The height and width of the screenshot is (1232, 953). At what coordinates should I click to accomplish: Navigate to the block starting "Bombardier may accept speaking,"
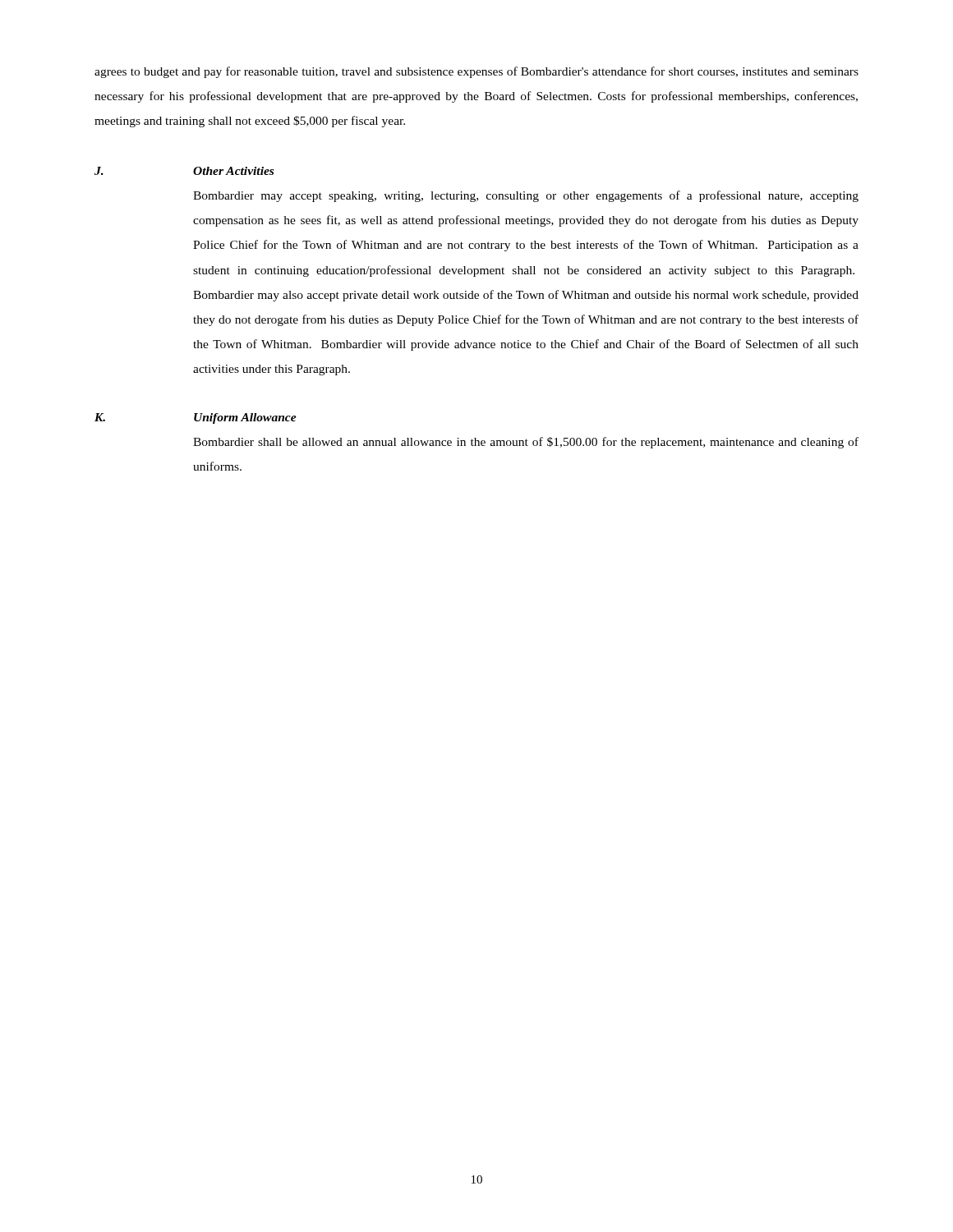coord(476,282)
